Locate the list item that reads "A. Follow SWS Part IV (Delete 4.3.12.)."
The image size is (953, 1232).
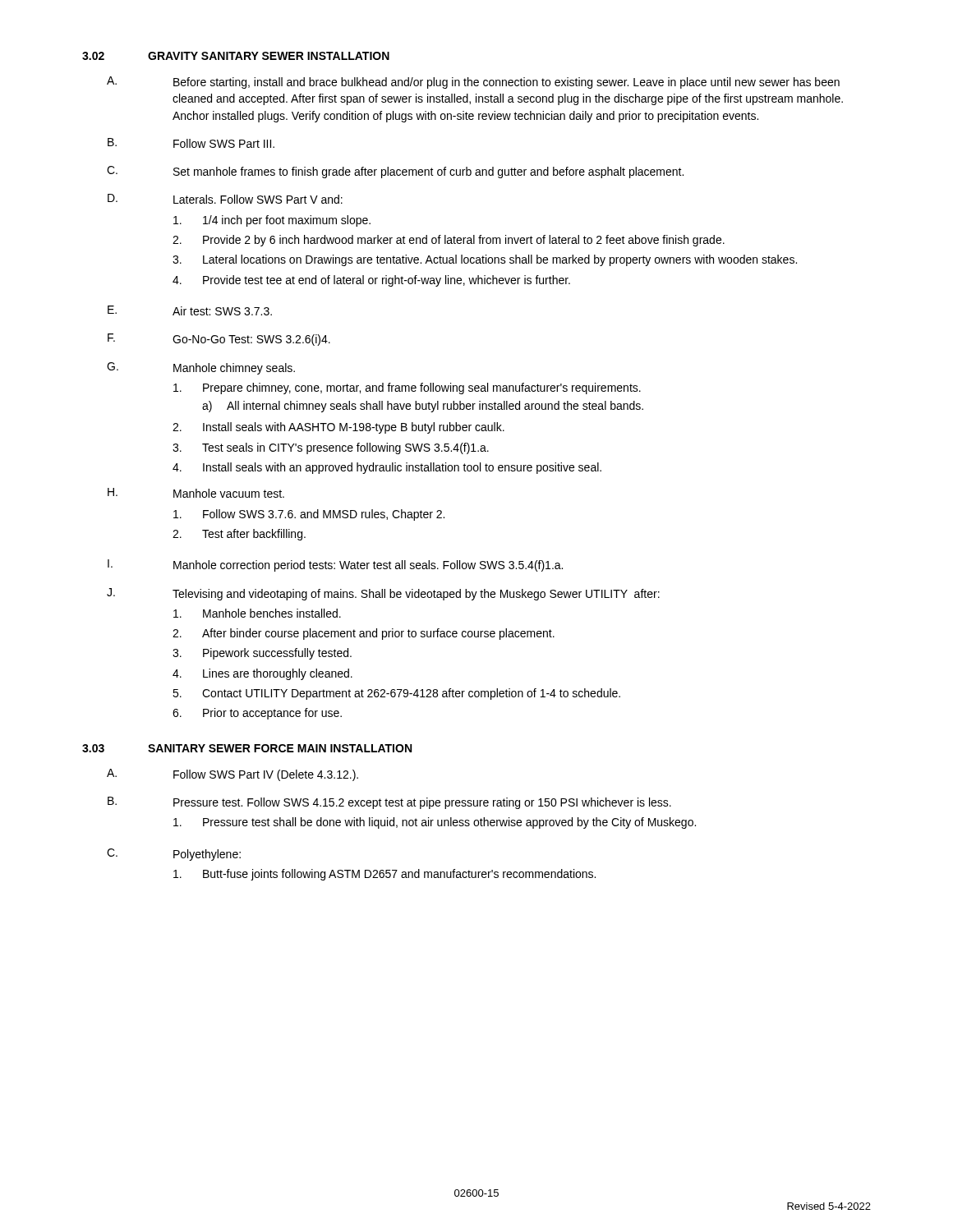tap(232, 775)
